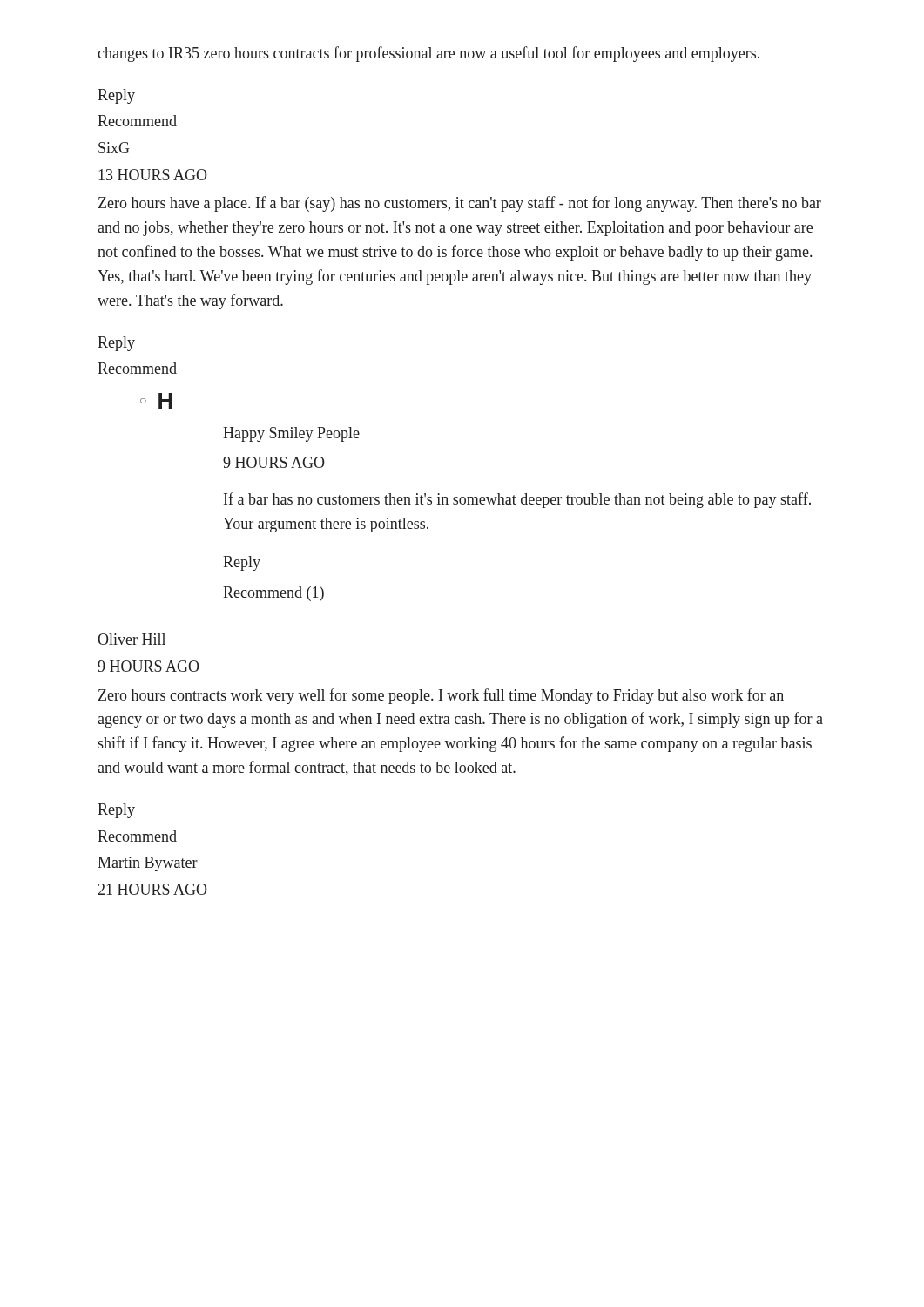Locate the text starting "changes to IR35 zero hours contracts"
The width and height of the screenshot is (924, 1307).
(429, 53)
